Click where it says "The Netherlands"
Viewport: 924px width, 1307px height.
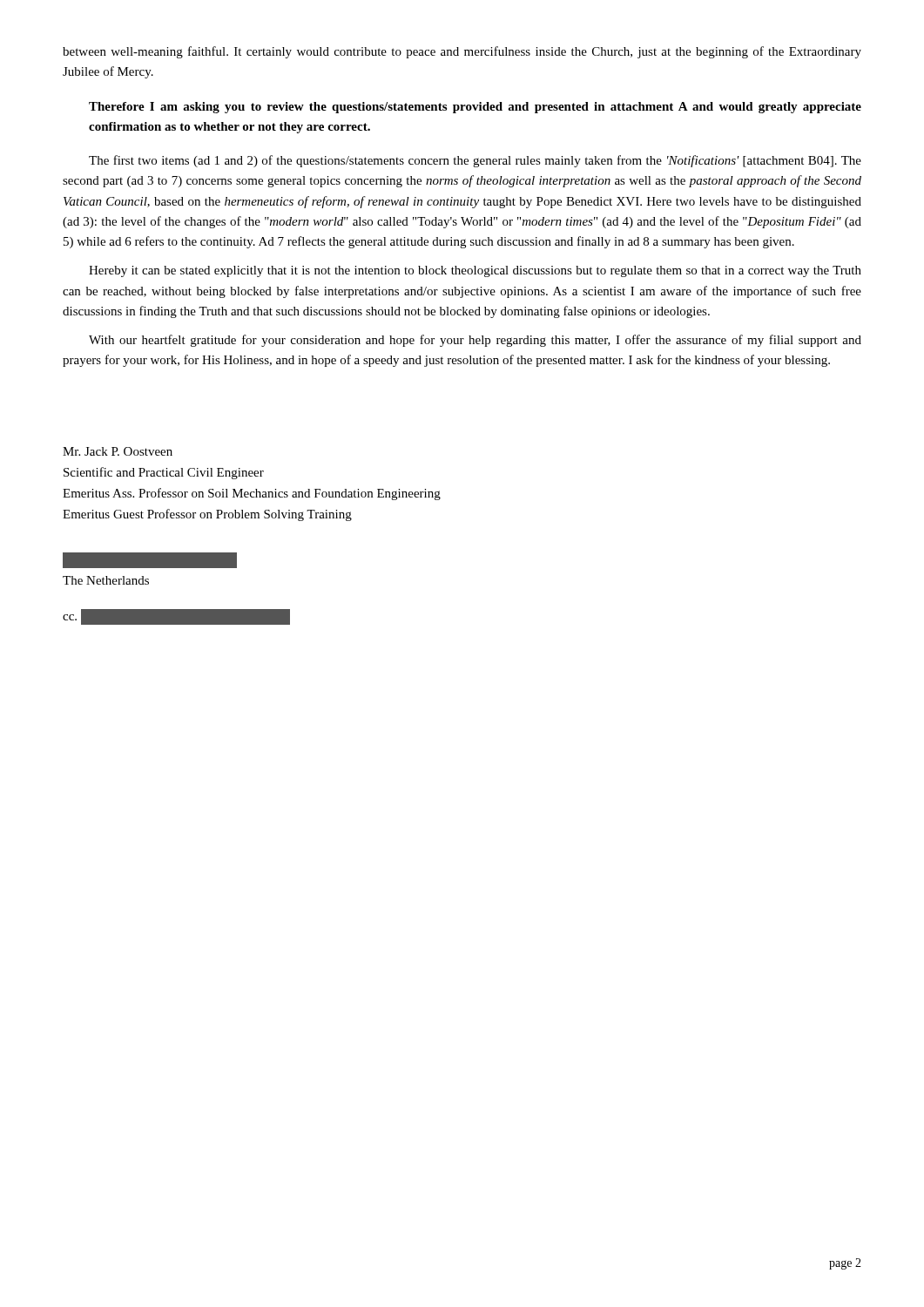(x=150, y=570)
